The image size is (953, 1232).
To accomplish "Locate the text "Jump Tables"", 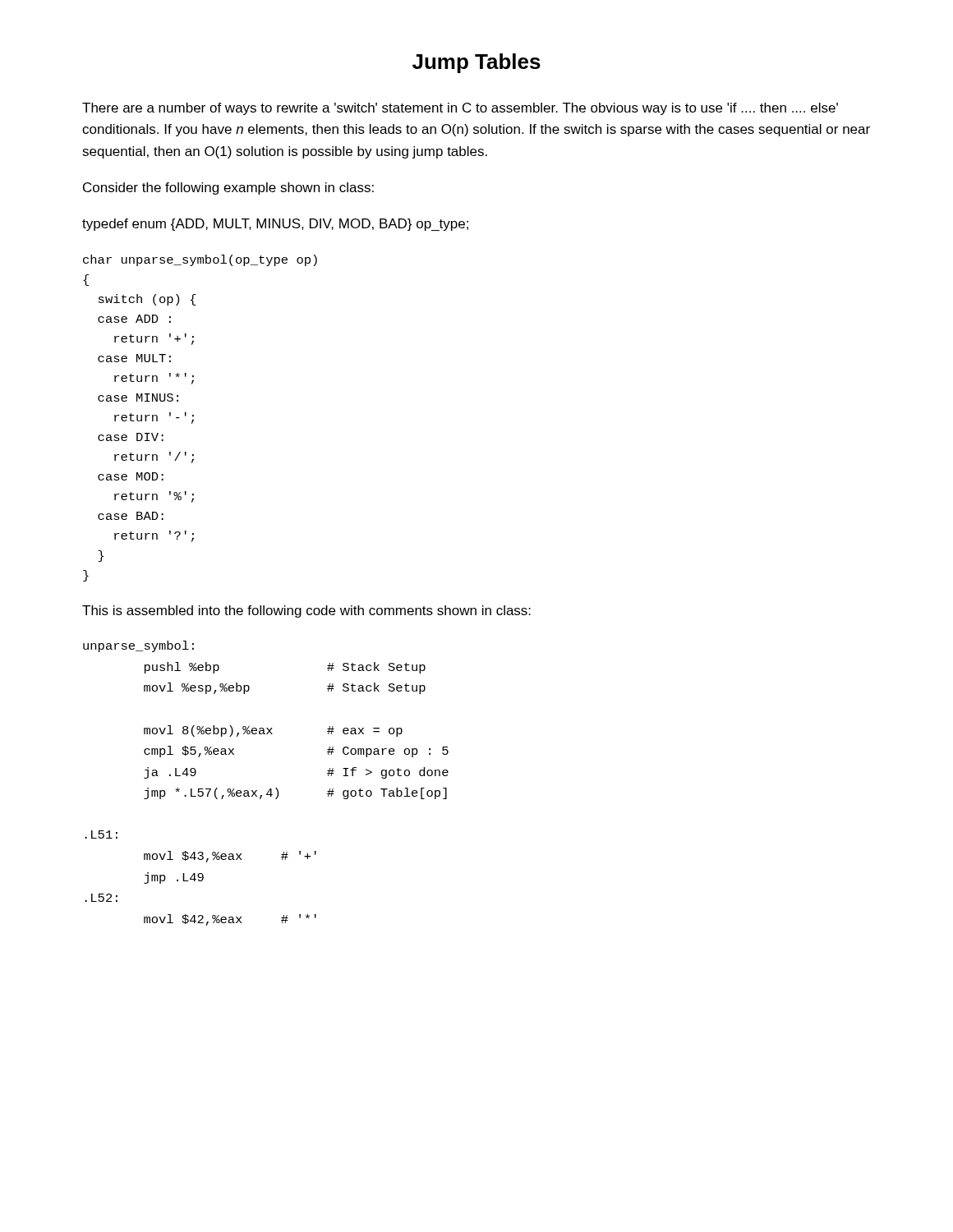I will tap(476, 62).
